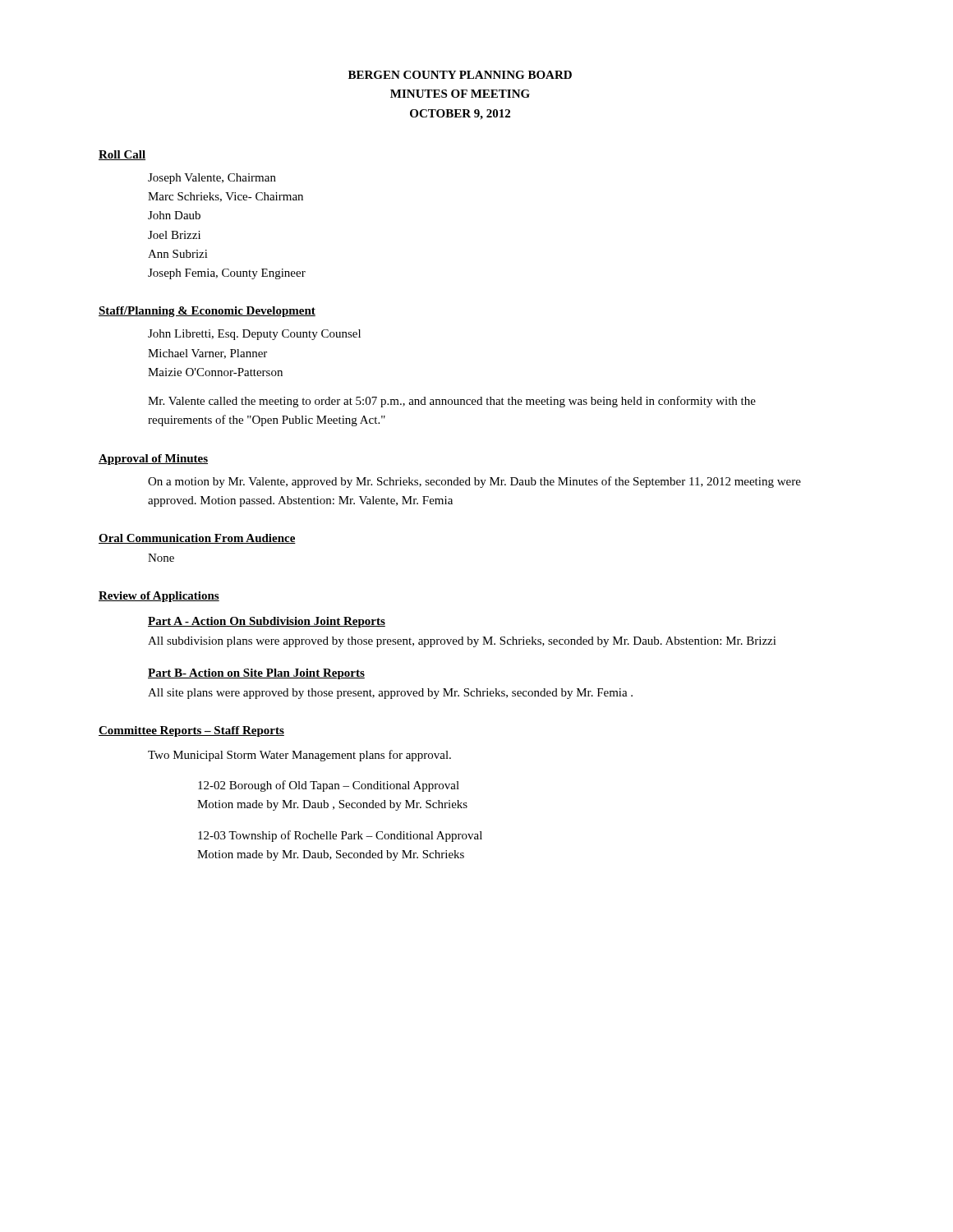The width and height of the screenshot is (953, 1232).
Task: Locate the section header that opens with "Oral Communication From"
Action: (197, 538)
